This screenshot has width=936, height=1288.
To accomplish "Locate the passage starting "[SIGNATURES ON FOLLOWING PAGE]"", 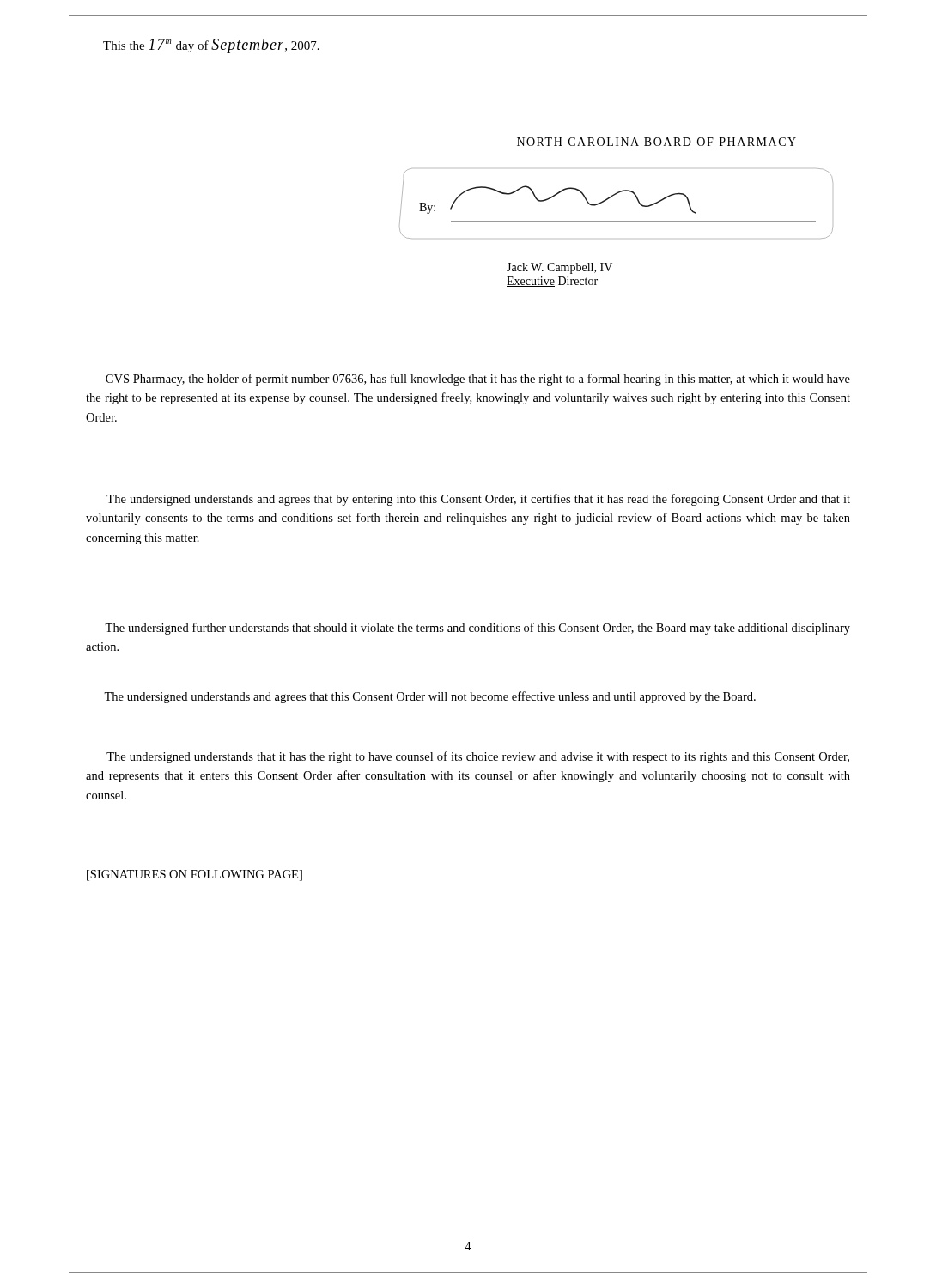I will [194, 874].
